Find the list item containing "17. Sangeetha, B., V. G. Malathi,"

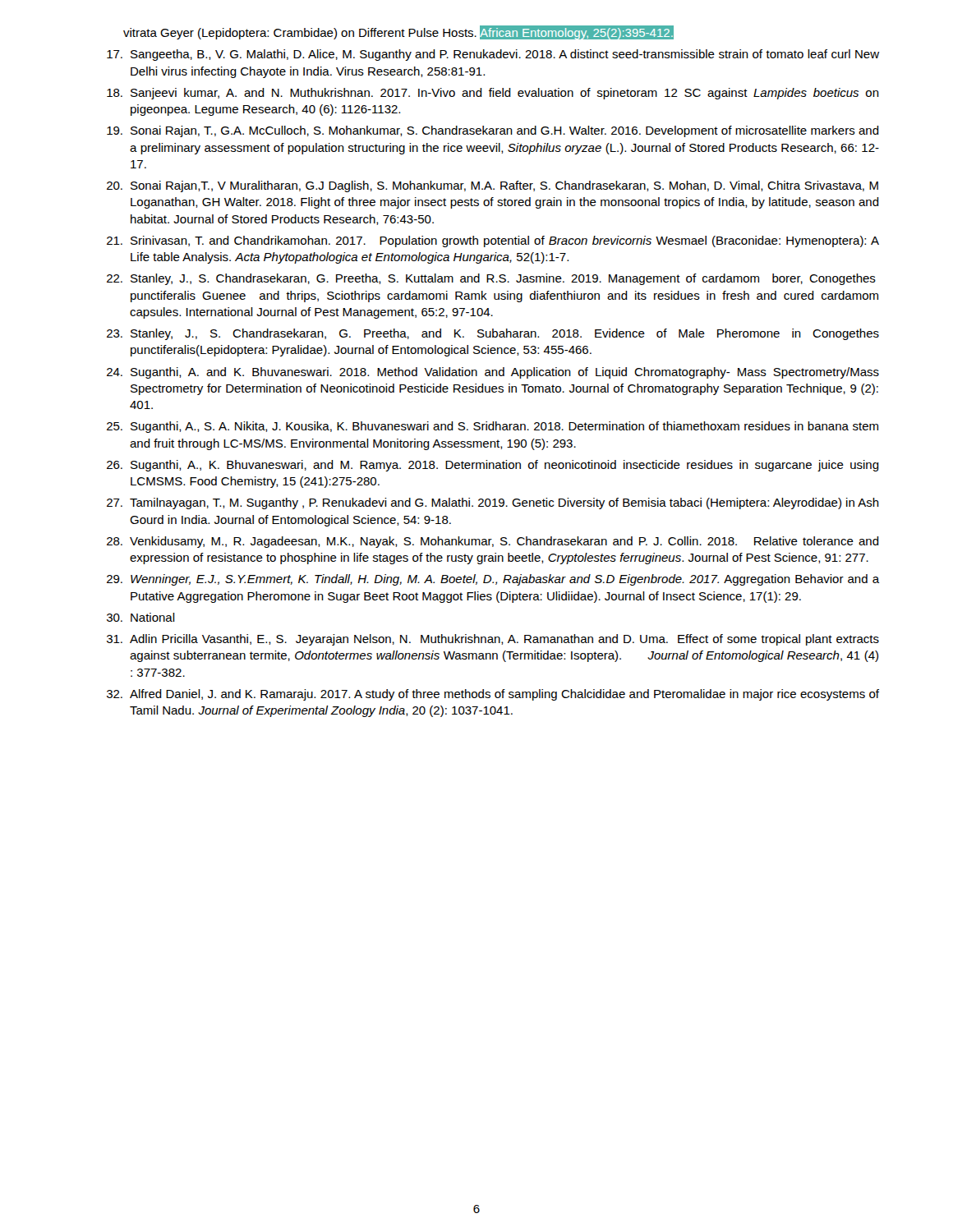(x=485, y=63)
